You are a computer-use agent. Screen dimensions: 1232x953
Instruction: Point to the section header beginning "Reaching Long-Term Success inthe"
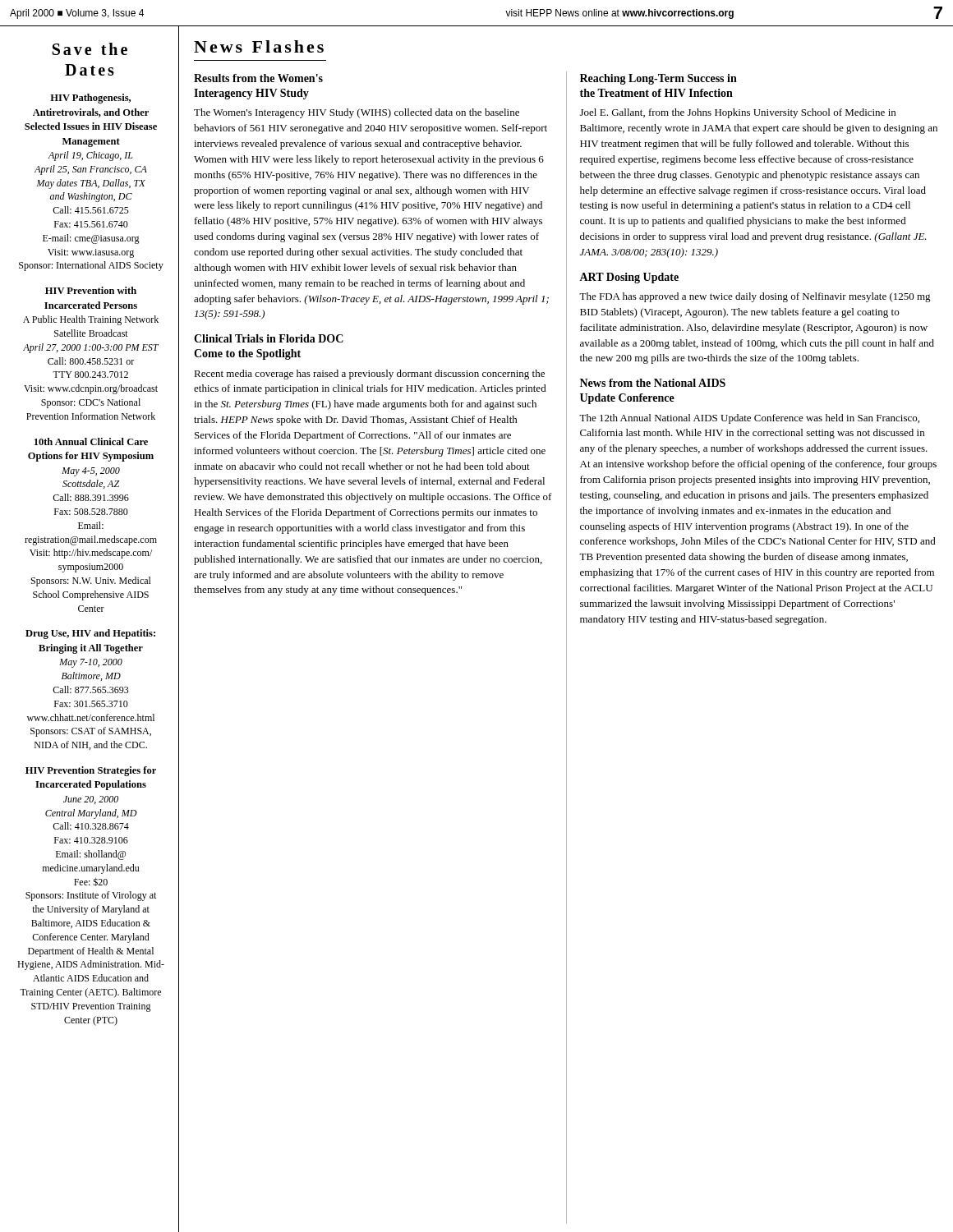click(658, 86)
